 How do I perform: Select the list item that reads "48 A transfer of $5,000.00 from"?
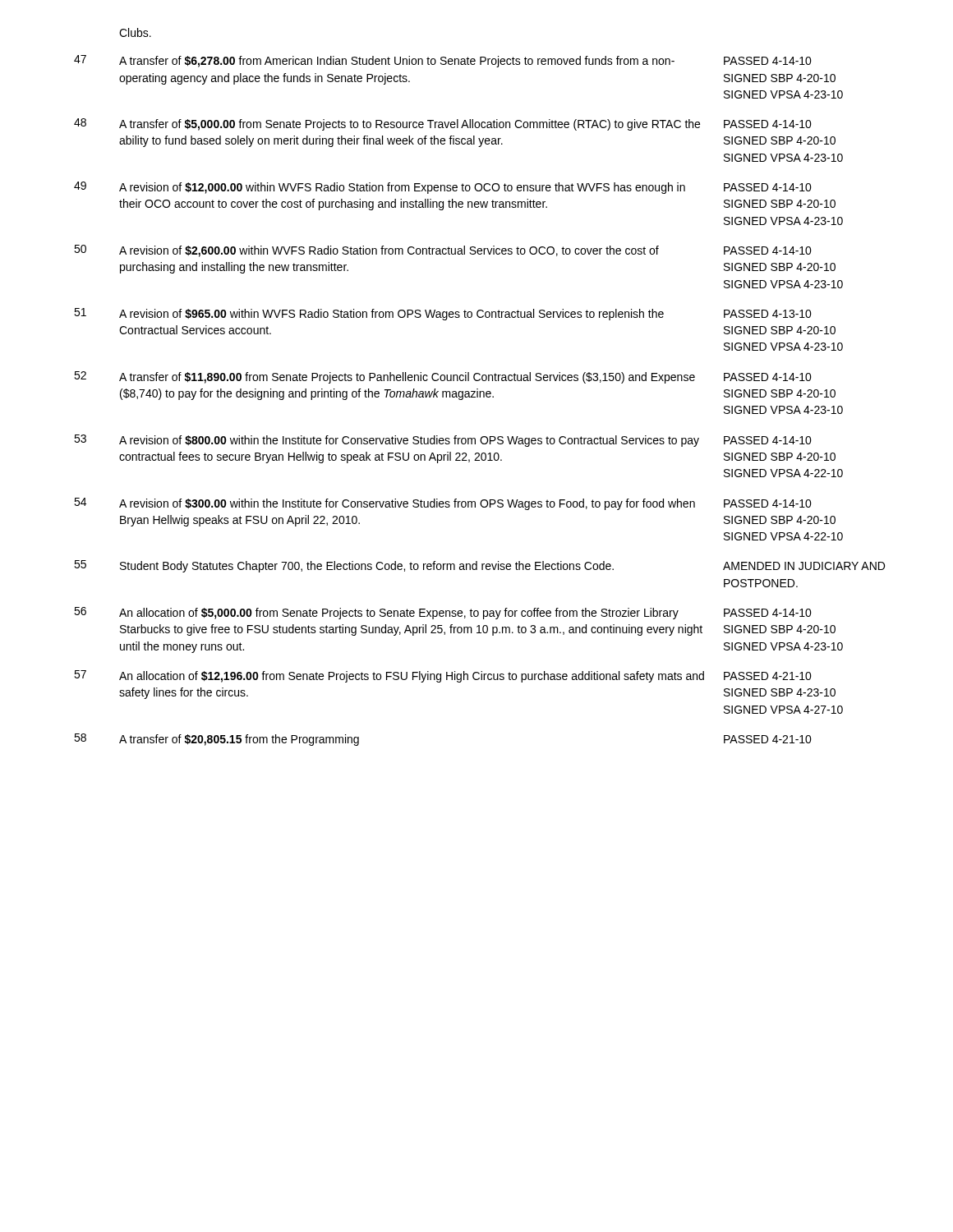pos(489,141)
